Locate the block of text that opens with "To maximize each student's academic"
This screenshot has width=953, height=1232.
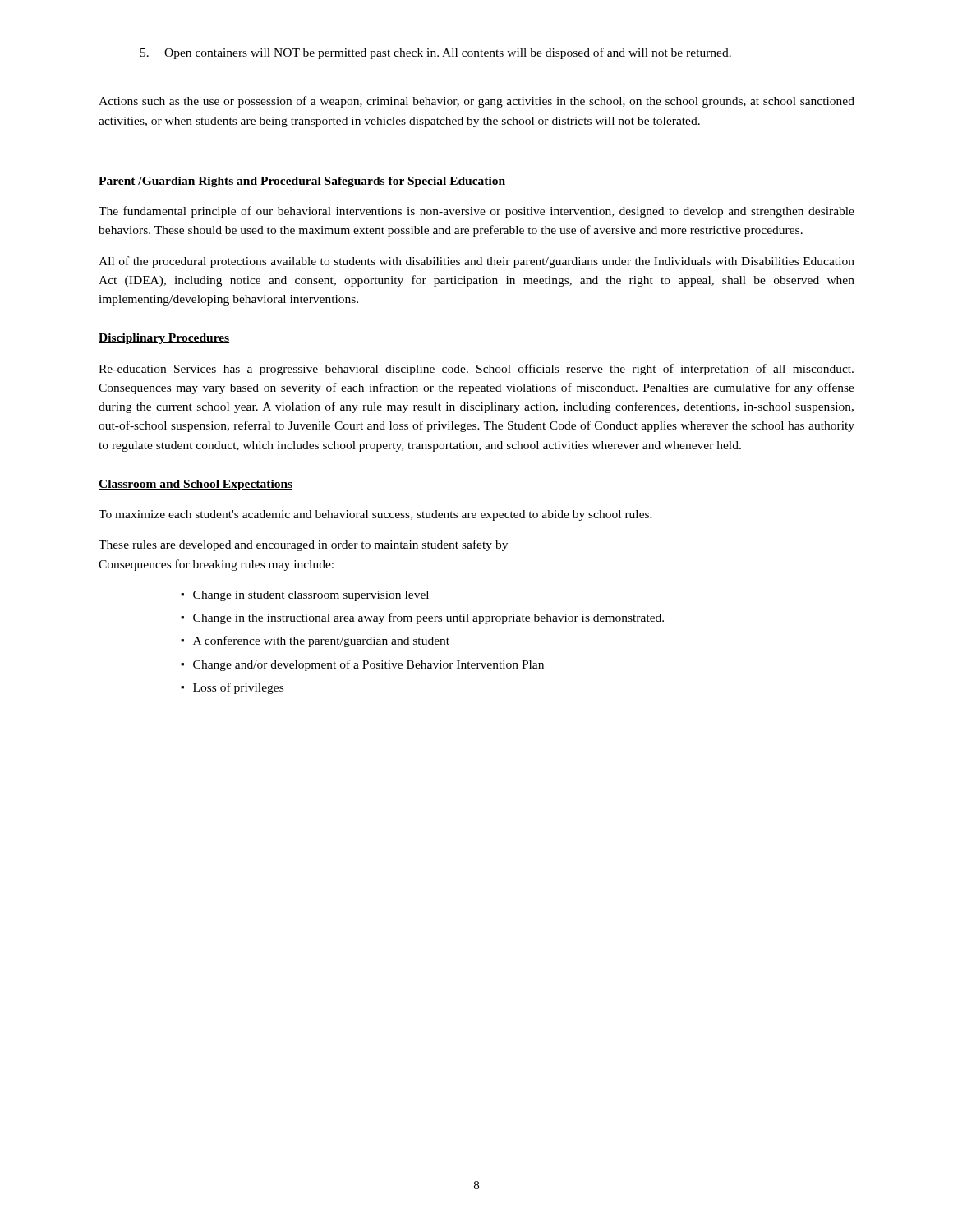pyautogui.click(x=476, y=514)
